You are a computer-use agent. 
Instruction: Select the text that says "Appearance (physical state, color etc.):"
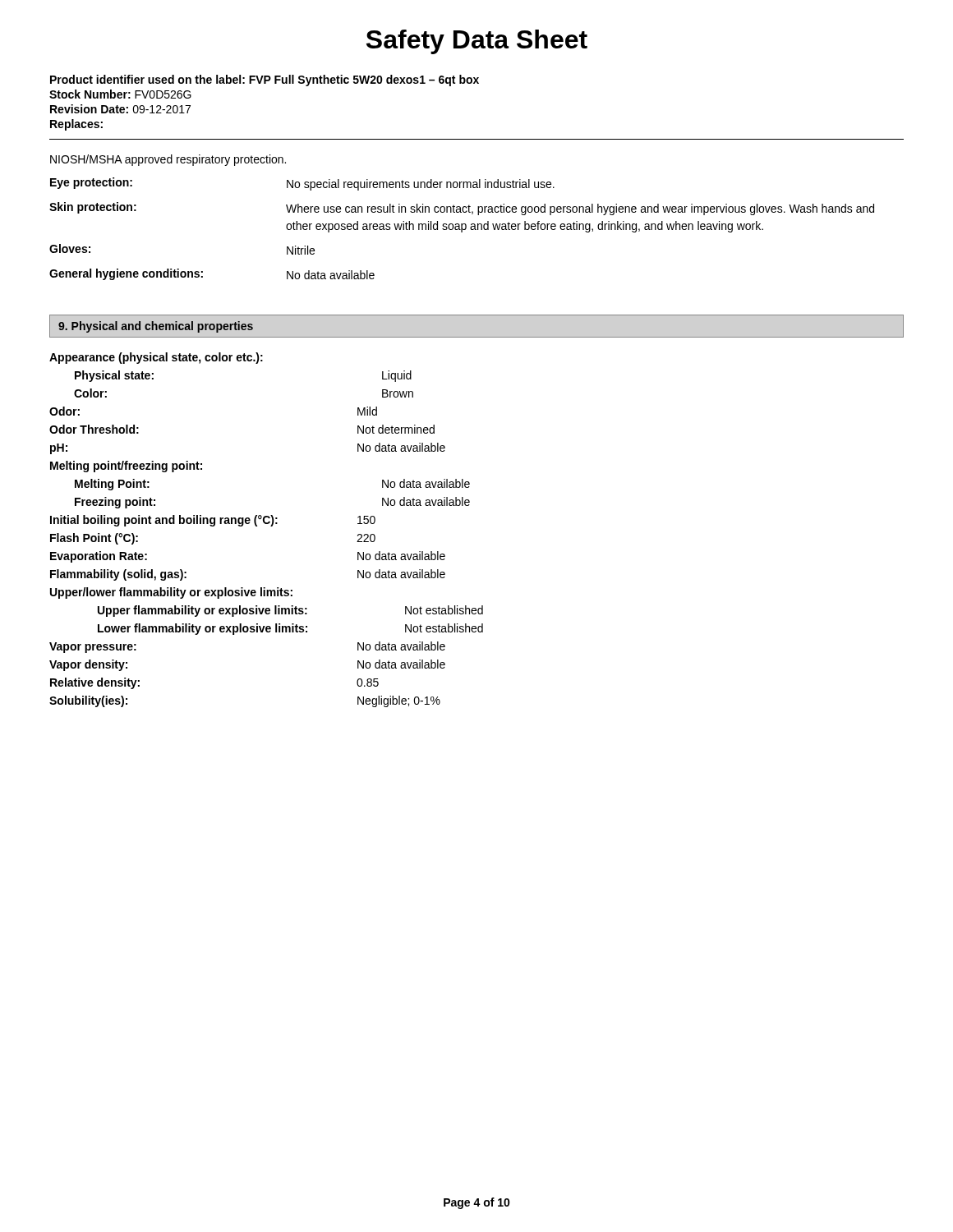click(203, 358)
